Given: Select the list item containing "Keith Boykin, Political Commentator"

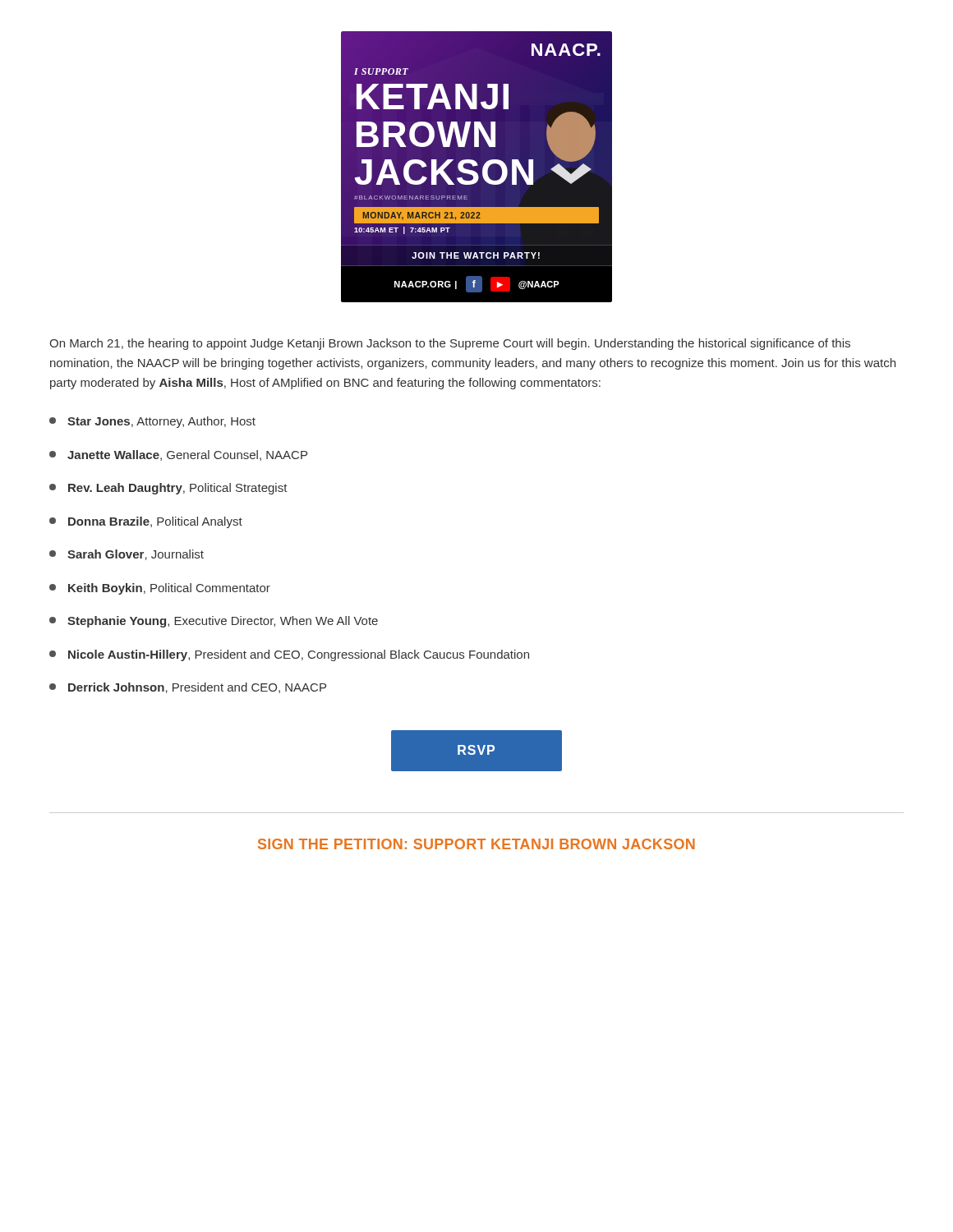Looking at the screenshot, I should click(x=160, y=588).
